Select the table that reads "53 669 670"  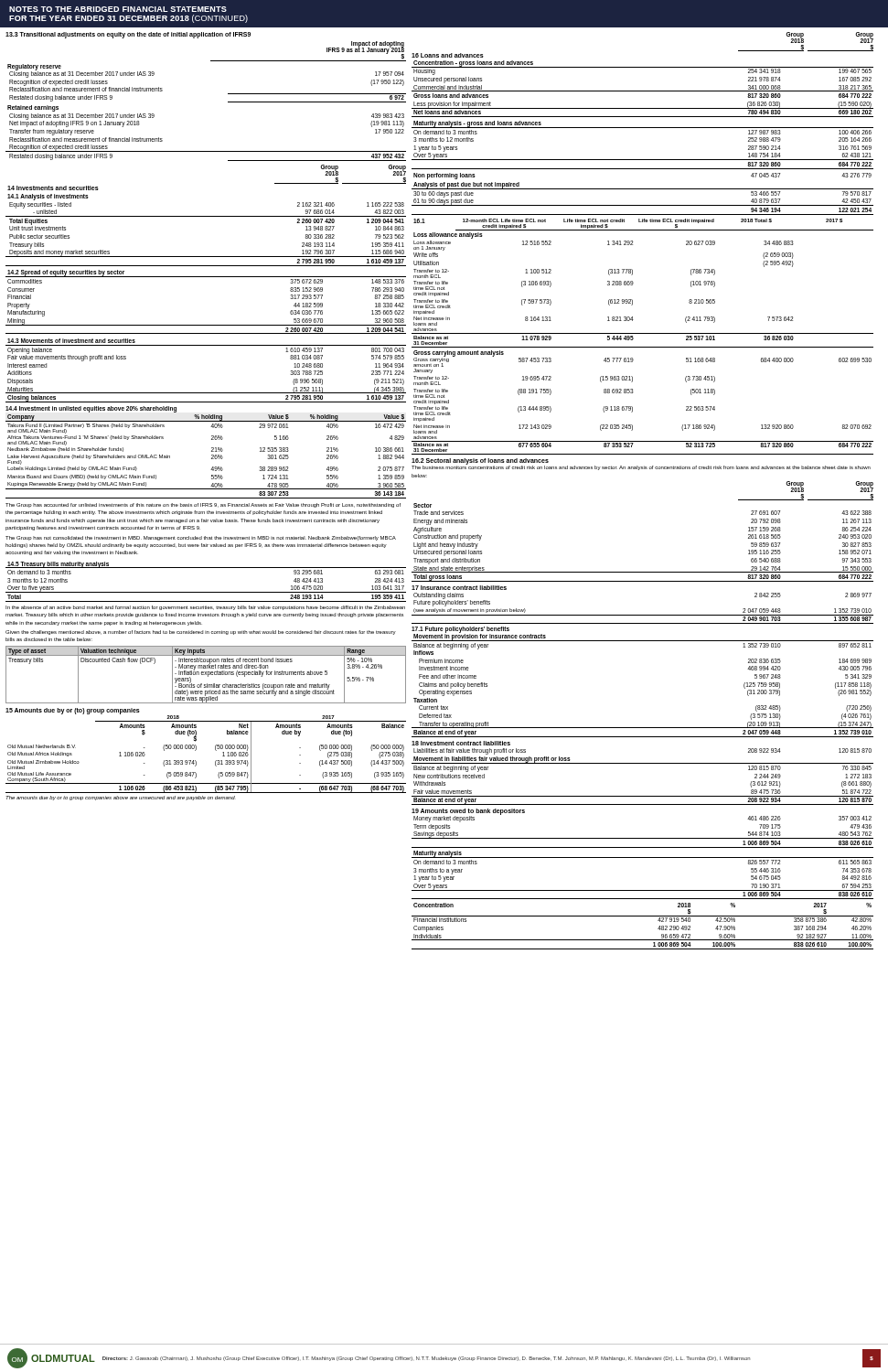pos(206,301)
